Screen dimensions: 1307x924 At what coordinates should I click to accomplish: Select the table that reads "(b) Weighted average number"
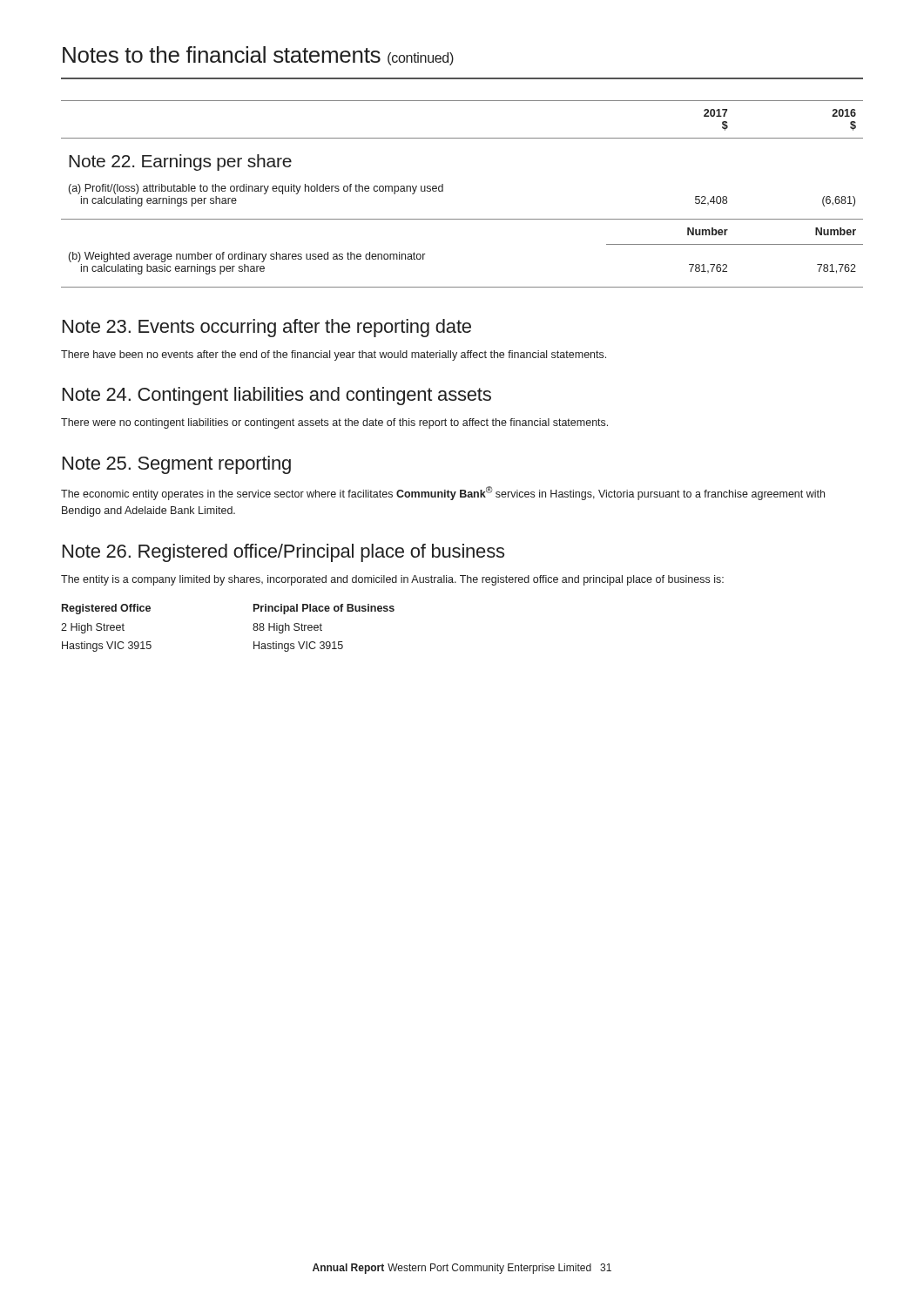tap(462, 194)
